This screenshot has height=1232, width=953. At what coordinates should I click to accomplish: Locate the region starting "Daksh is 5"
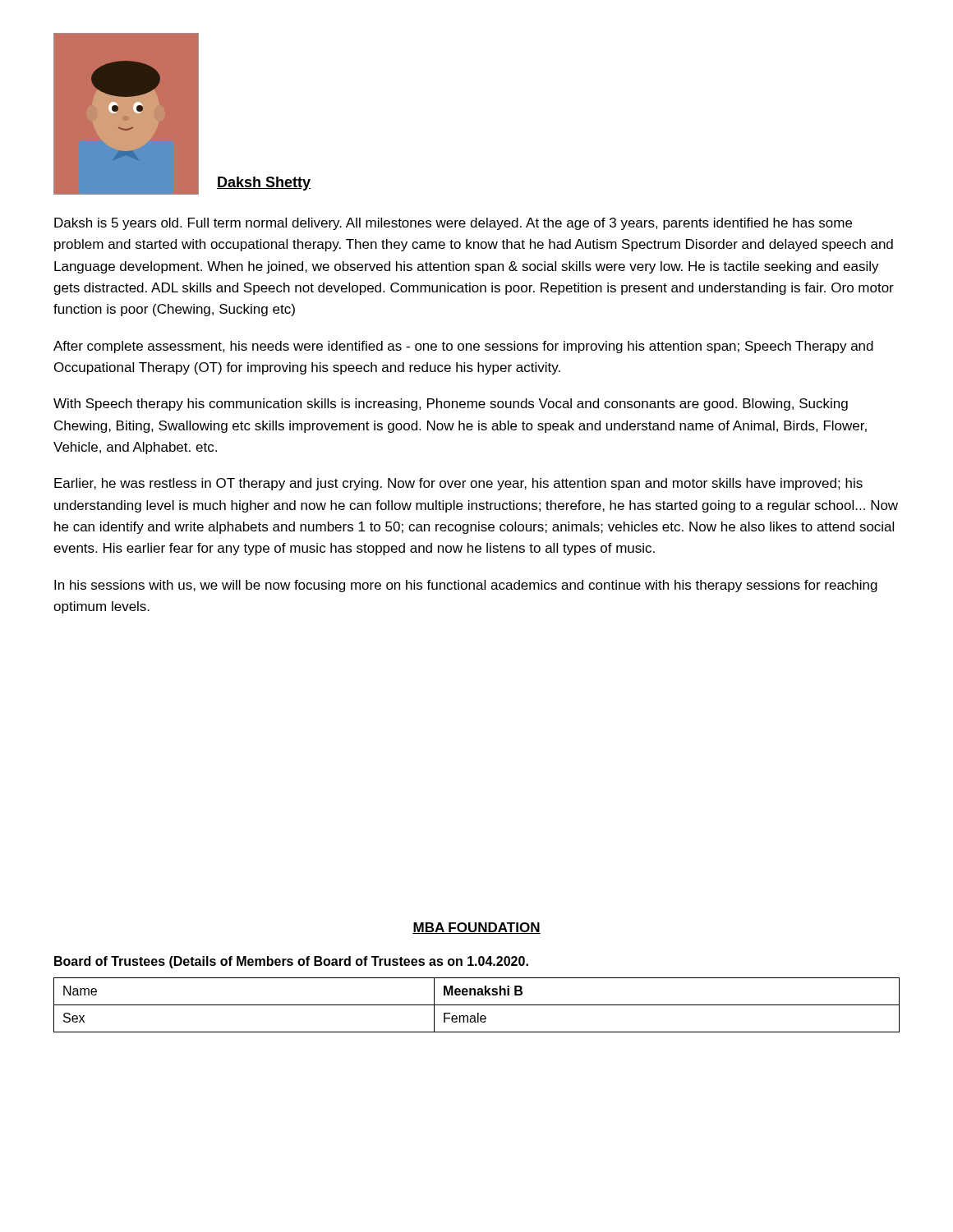point(474,266)
